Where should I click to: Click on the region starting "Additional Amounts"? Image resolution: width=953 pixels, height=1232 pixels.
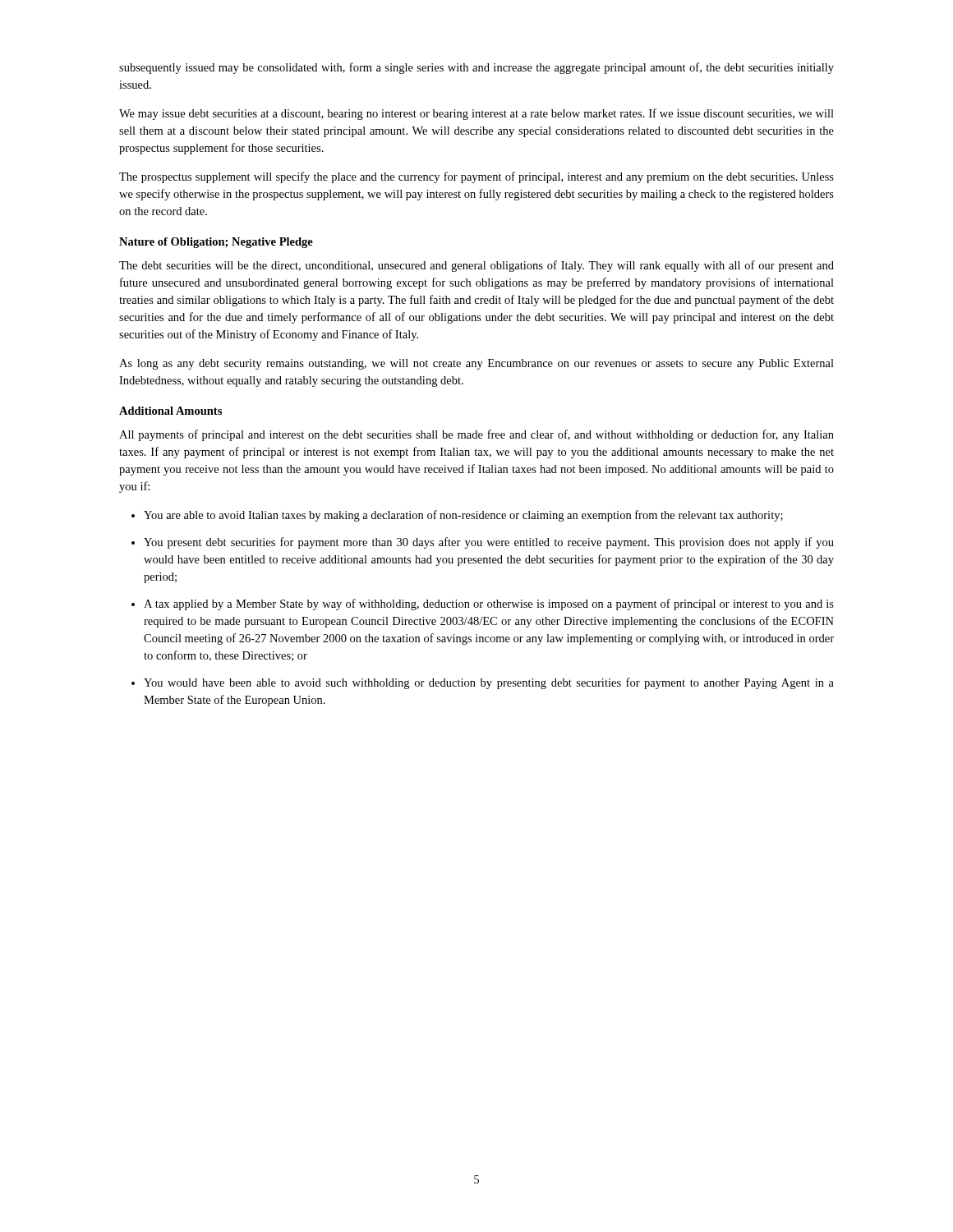coord(171,411)
